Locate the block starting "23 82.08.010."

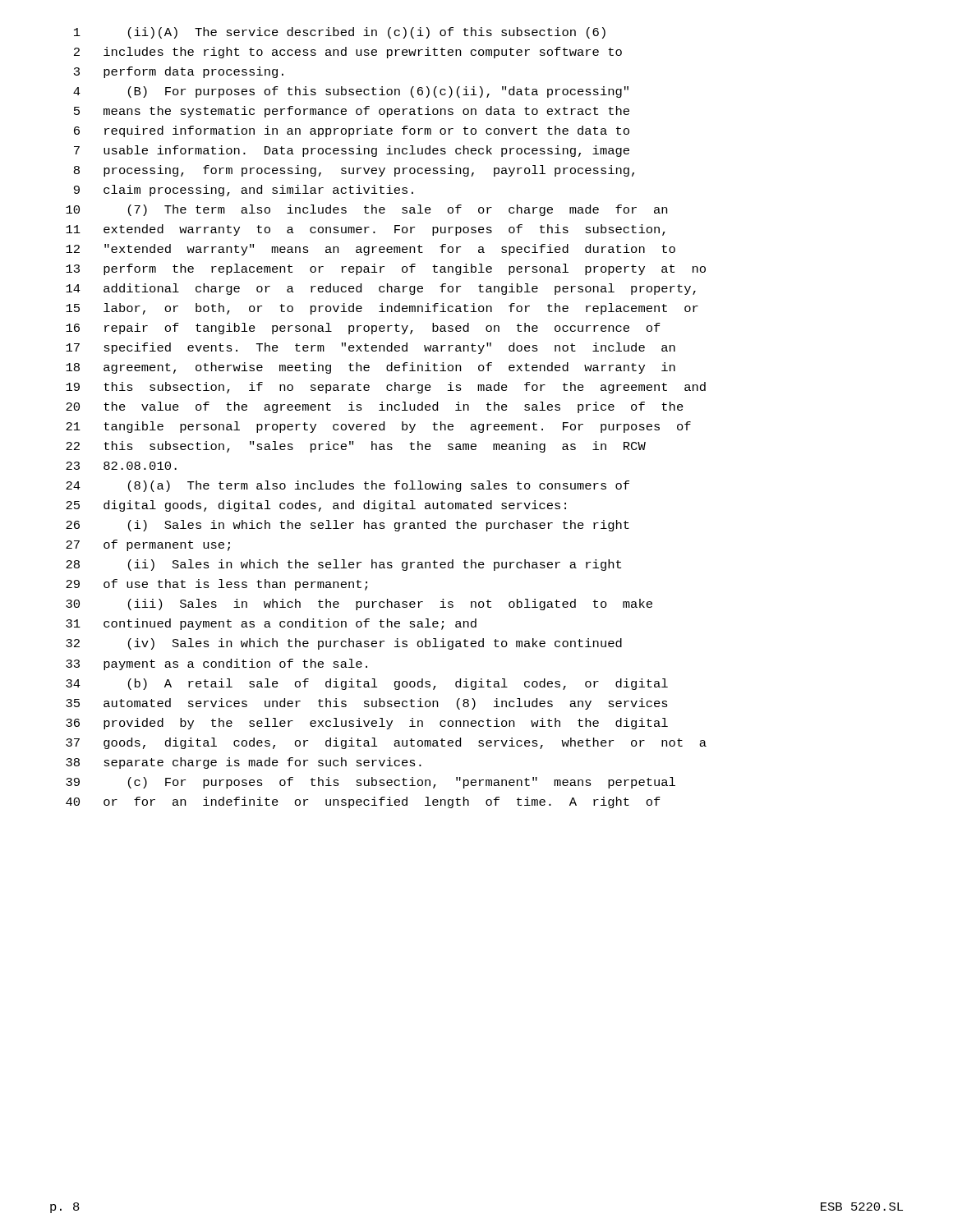coord(121,466)
